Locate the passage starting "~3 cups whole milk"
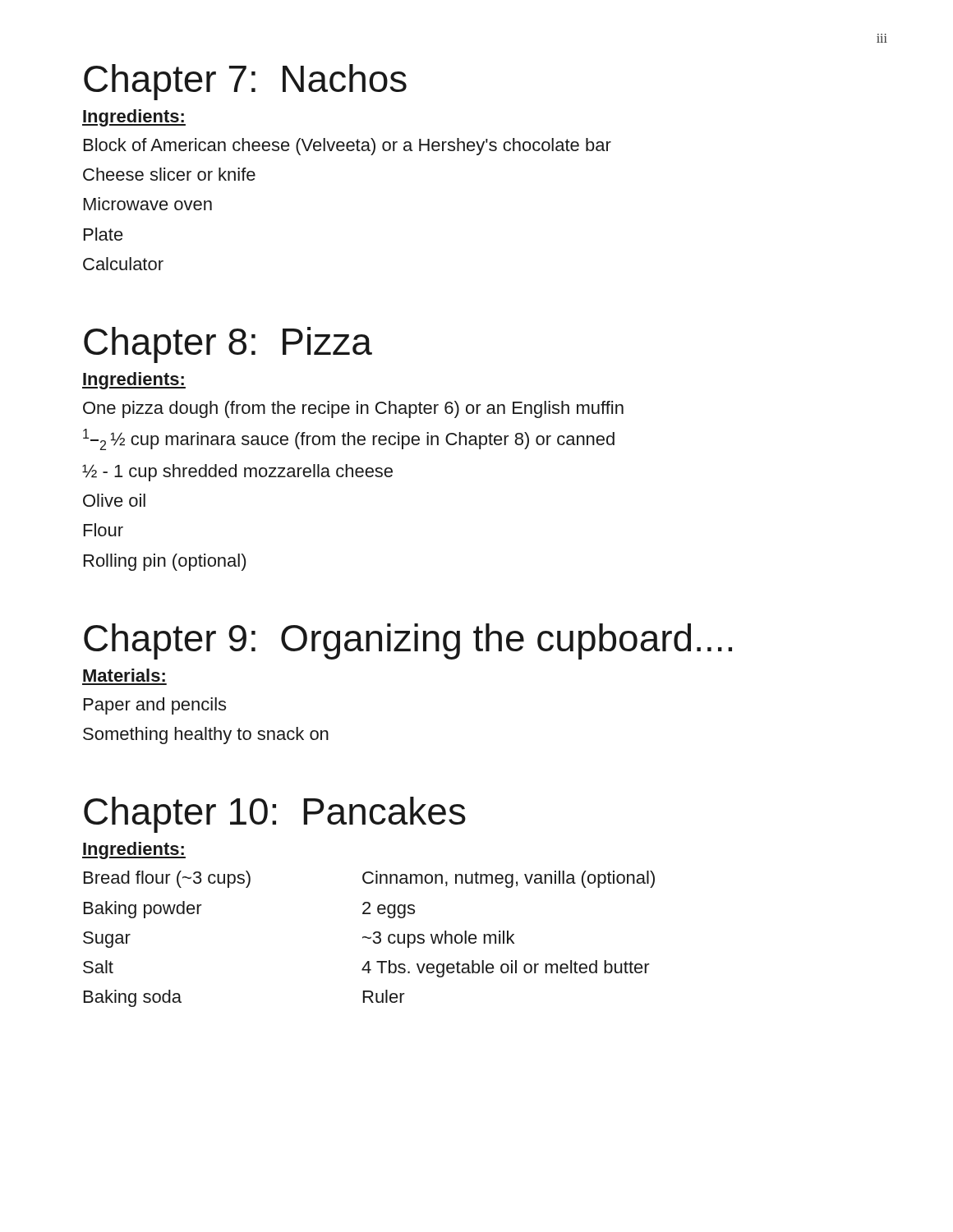This screenshot has height=1232, width=953. pos(438,937)
